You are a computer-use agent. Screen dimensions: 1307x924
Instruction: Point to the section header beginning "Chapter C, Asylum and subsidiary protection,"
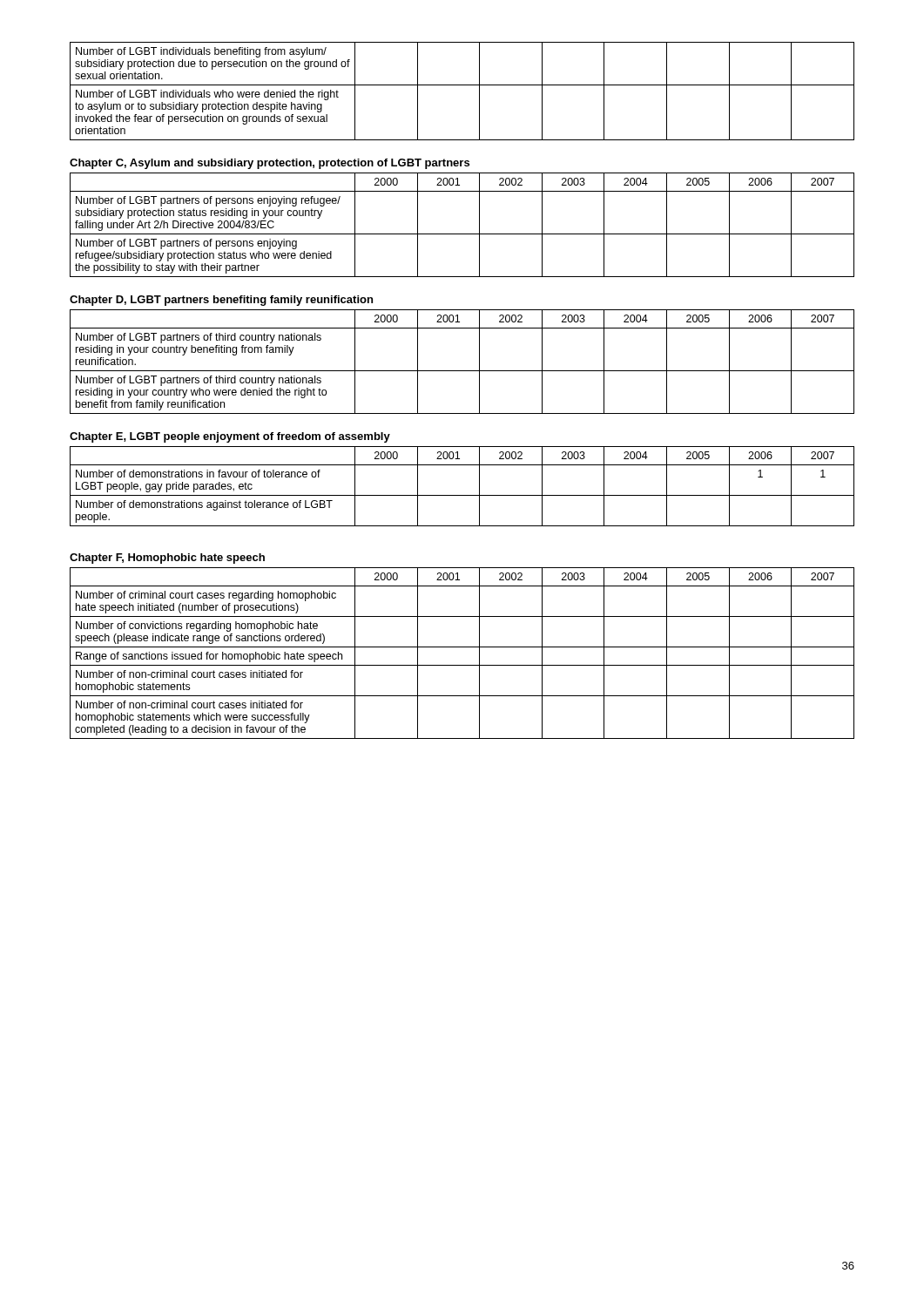point(270,162)
